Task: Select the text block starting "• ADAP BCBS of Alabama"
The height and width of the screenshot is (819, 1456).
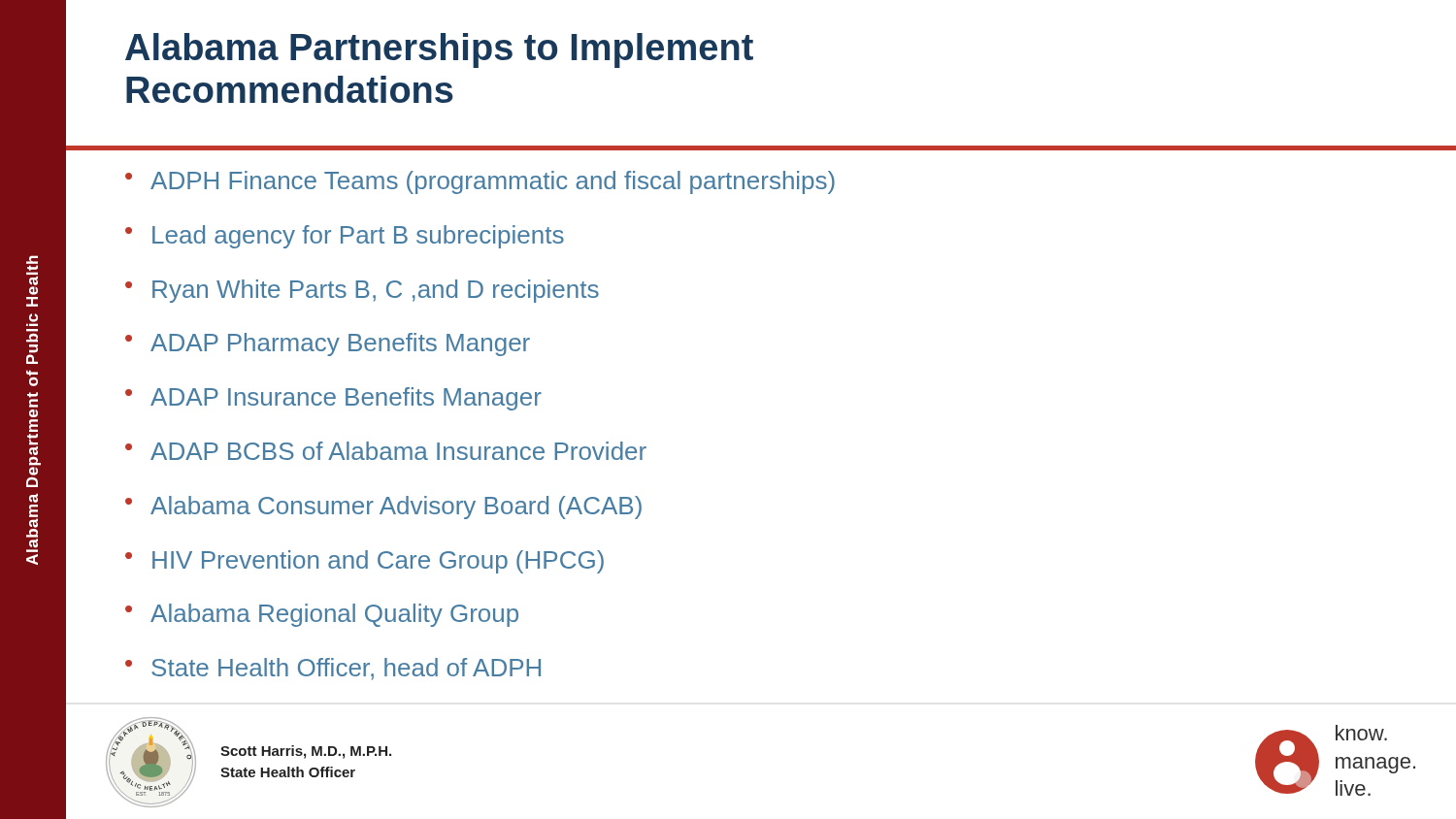Action: coord(385,452)
